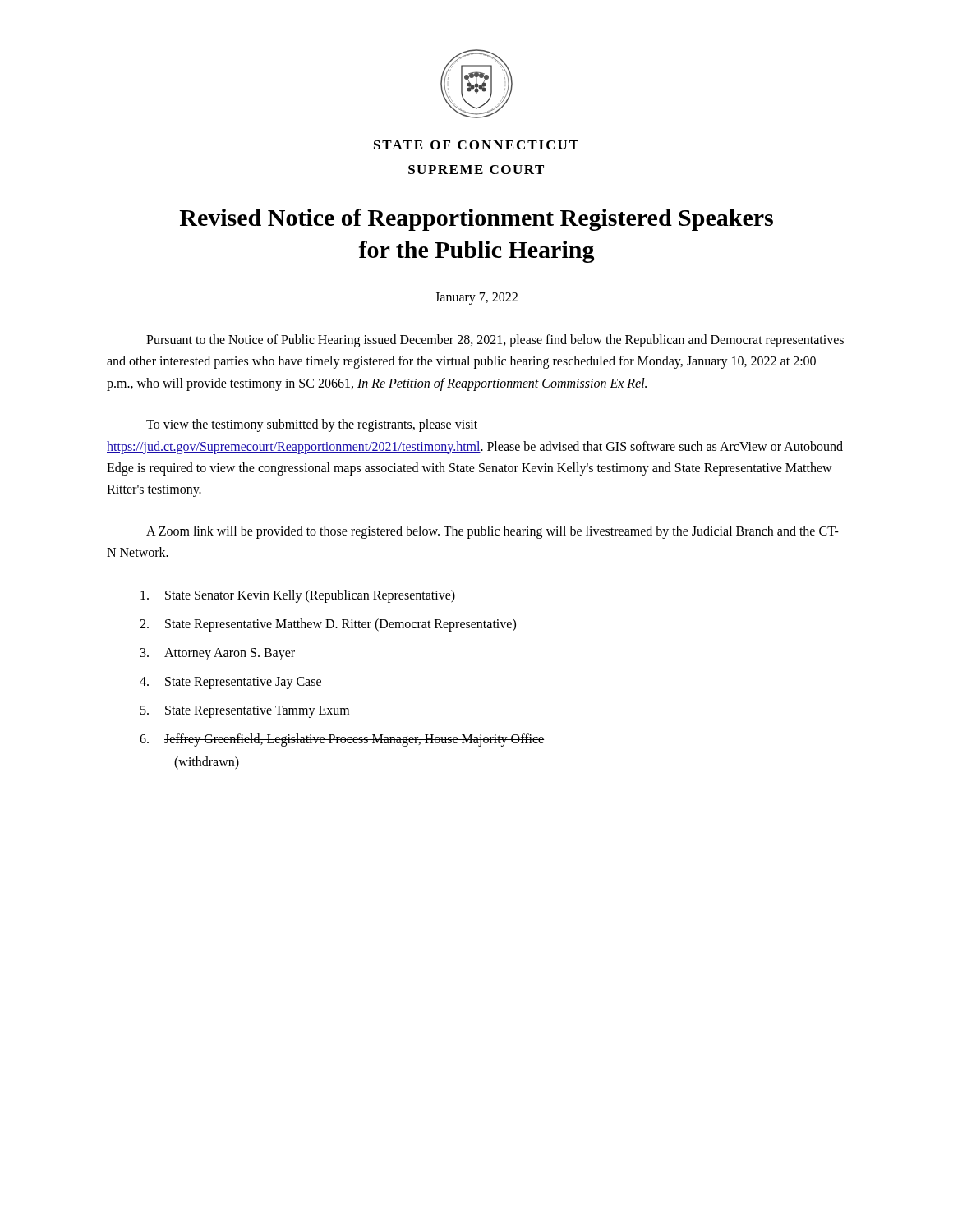Screen dimensions: 1232x953
Task: Point to "January 7, 2022"
Action: 476,297
